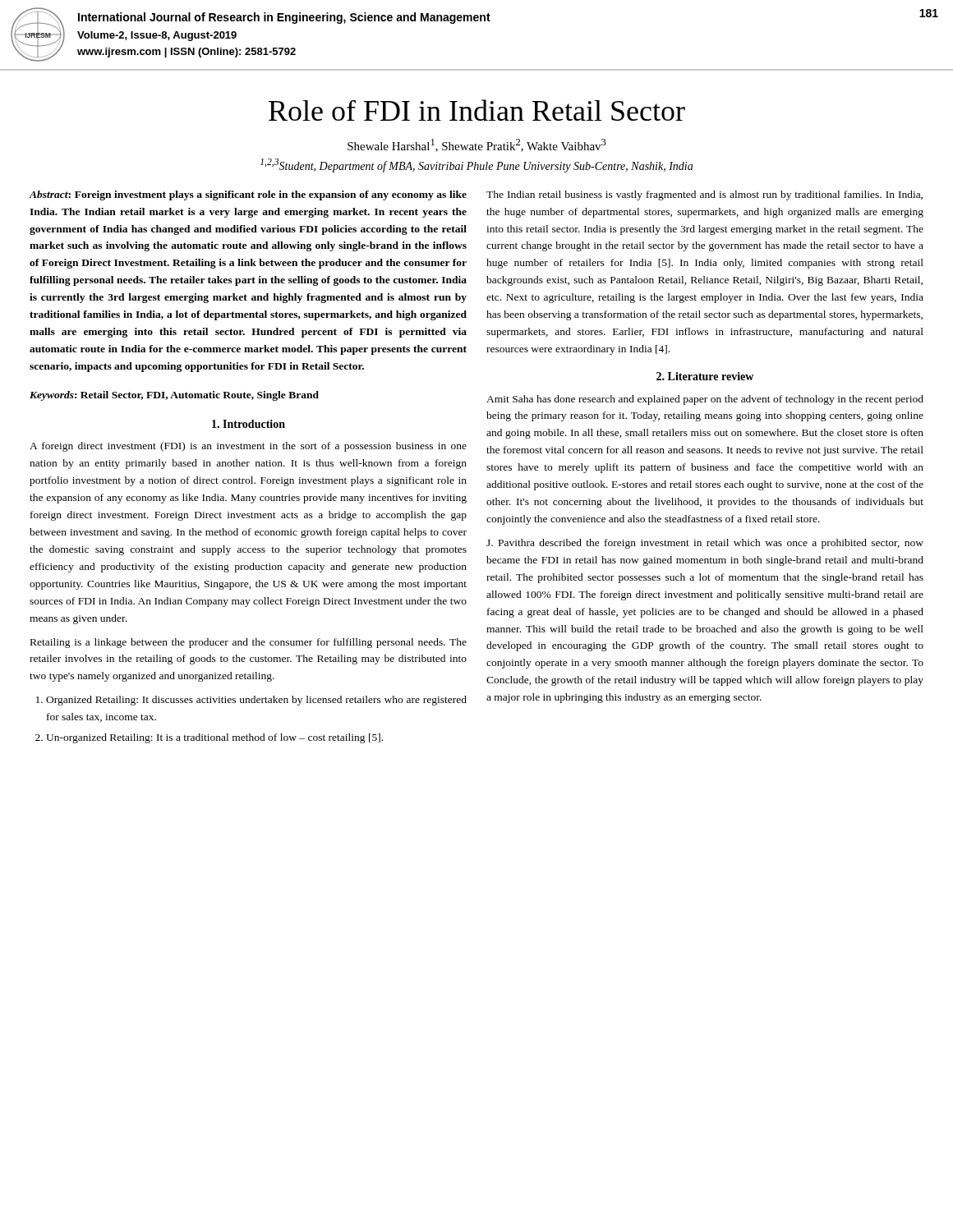Find the block starting "The Indian retail business is vastly fragmented"
The height and width of the screenshot is (1232, 953).
coord(705,271)
